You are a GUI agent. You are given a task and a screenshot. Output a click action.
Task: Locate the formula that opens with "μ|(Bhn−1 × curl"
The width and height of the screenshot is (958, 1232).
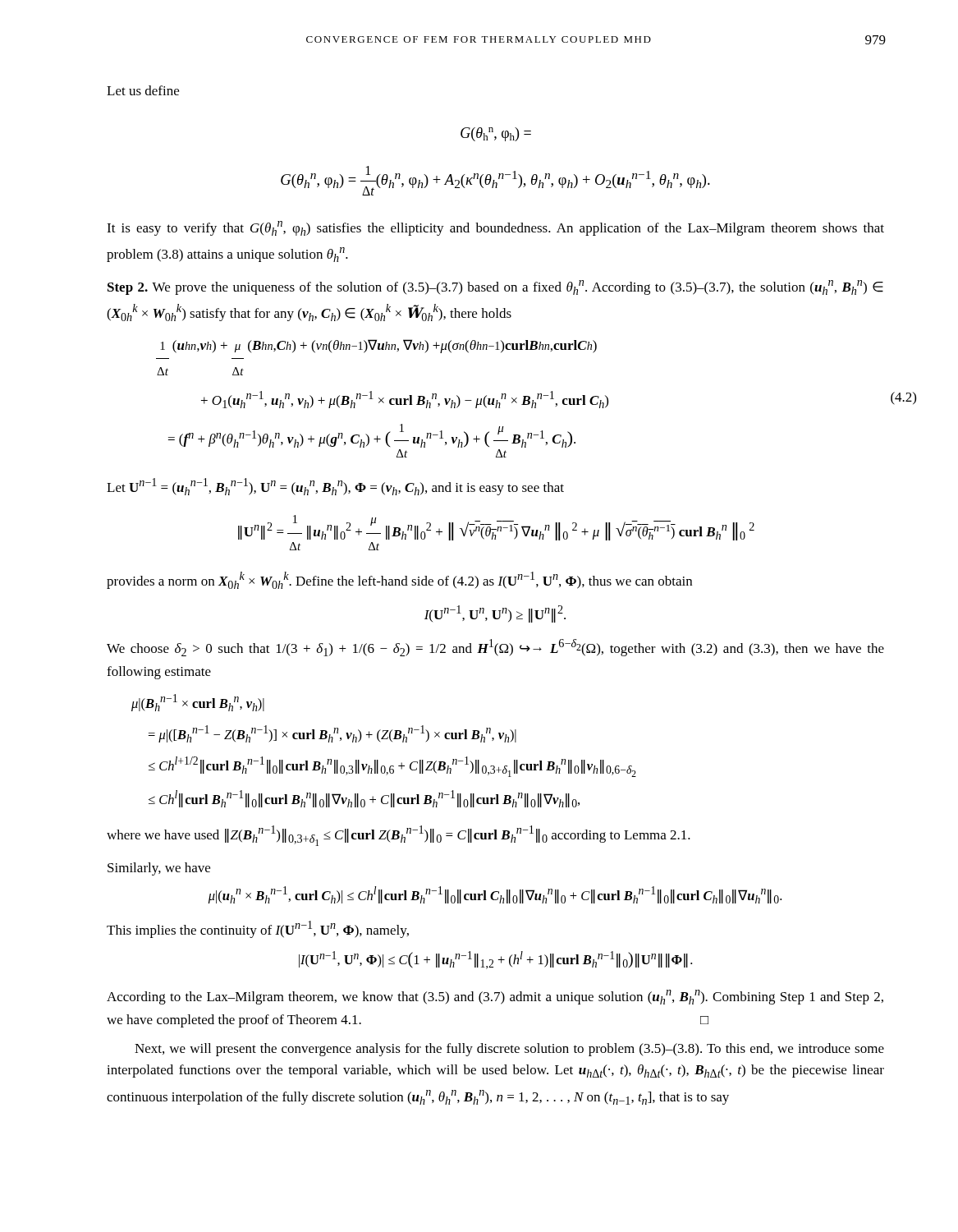tap(508, 751)
